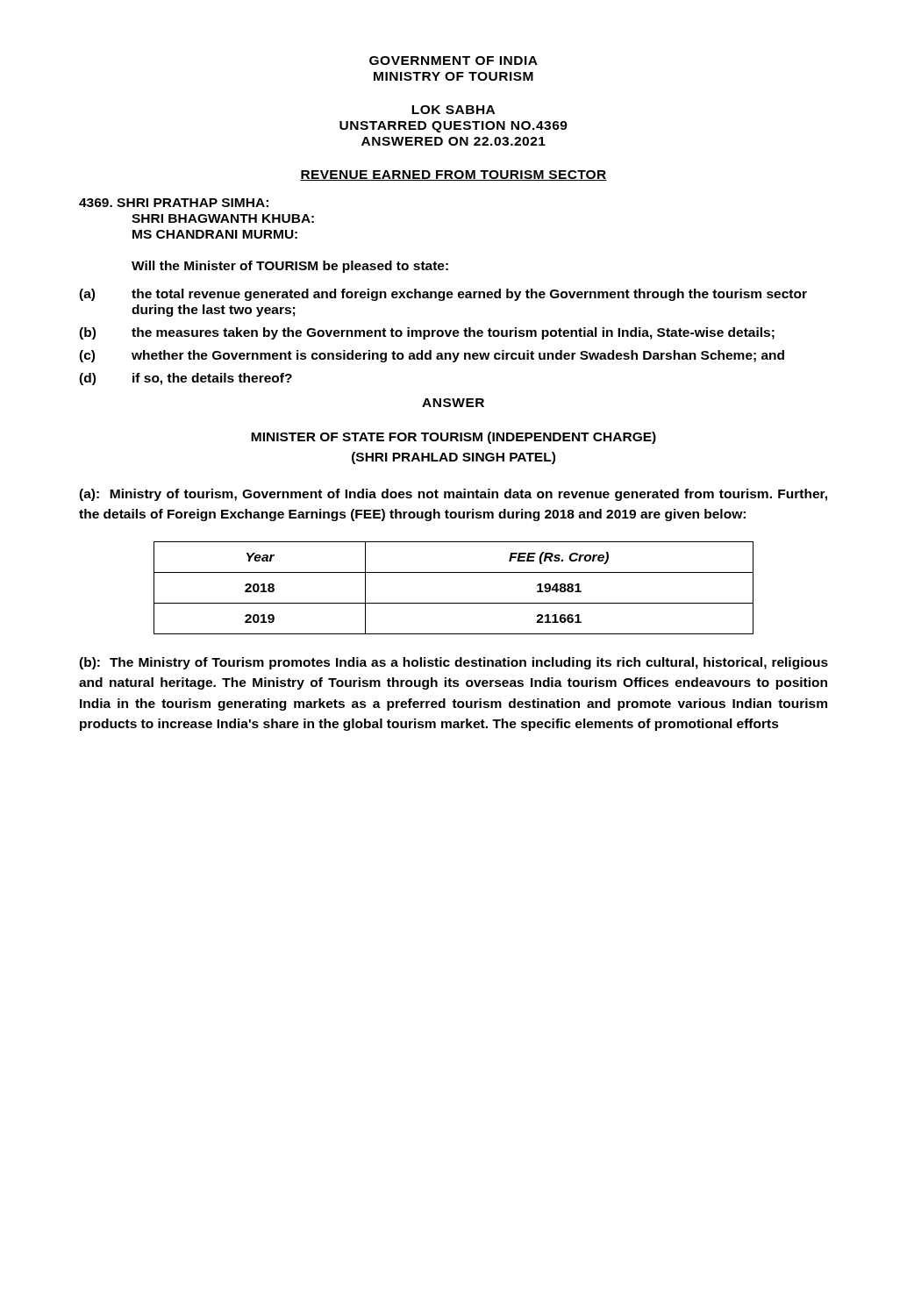
Task: Select the region starting "(a) the total revenue generated and foreign"
Action: (454, 302)
